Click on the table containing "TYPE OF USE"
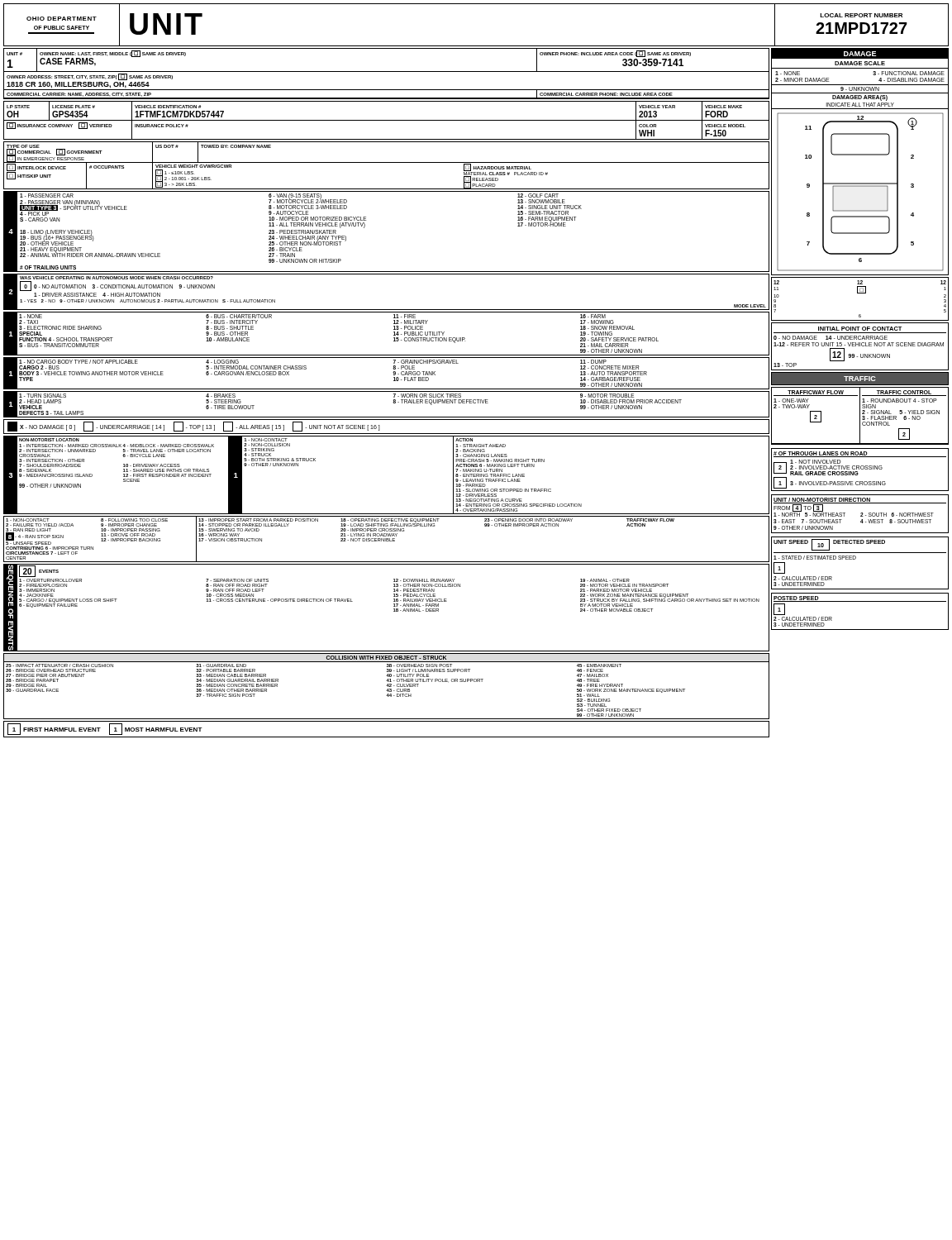 point(386,165)
